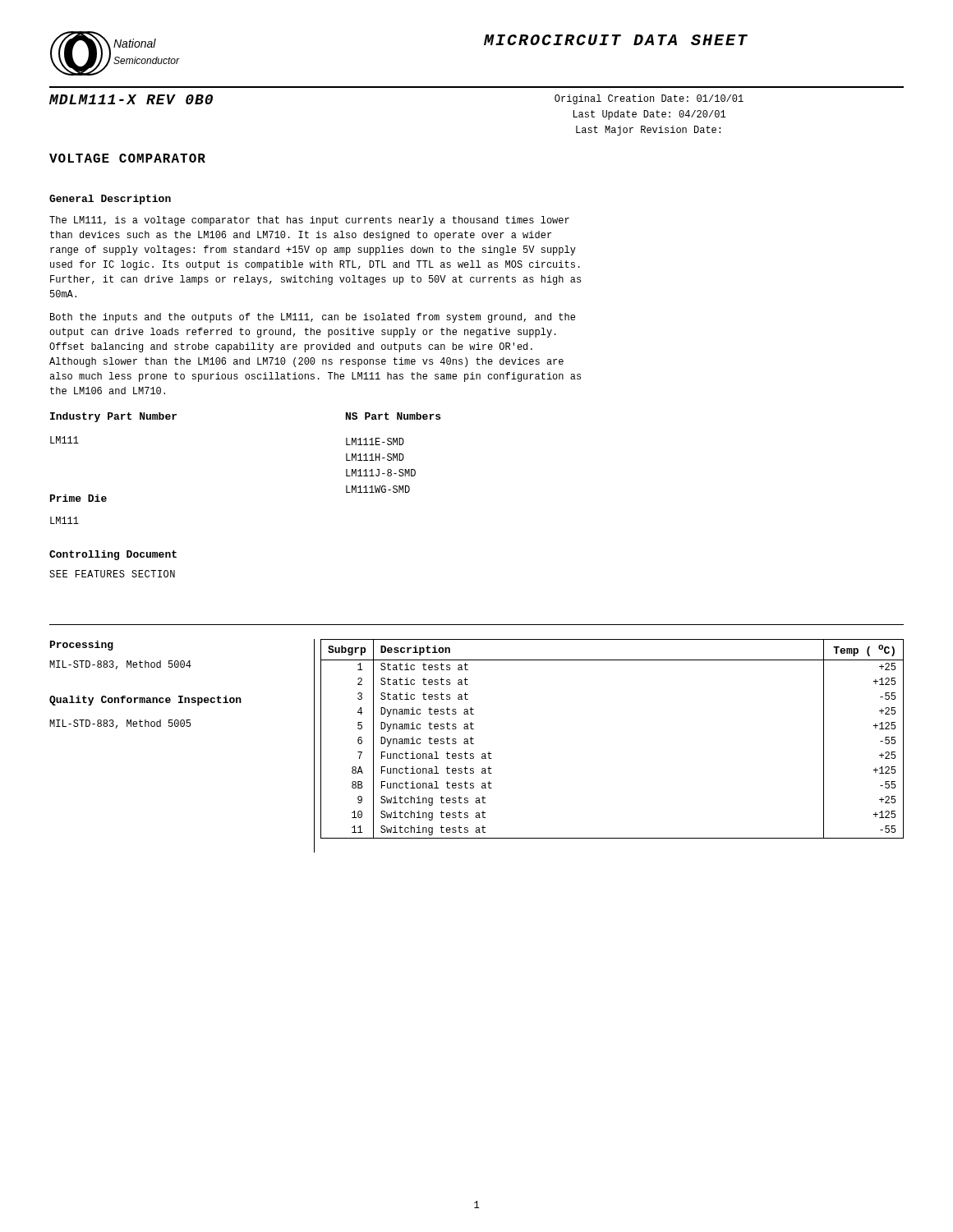953x1232 pixels.
Task: Locate the text block that says "The LM111, is"
Action: pyautogui.click(x=315, y=258)
